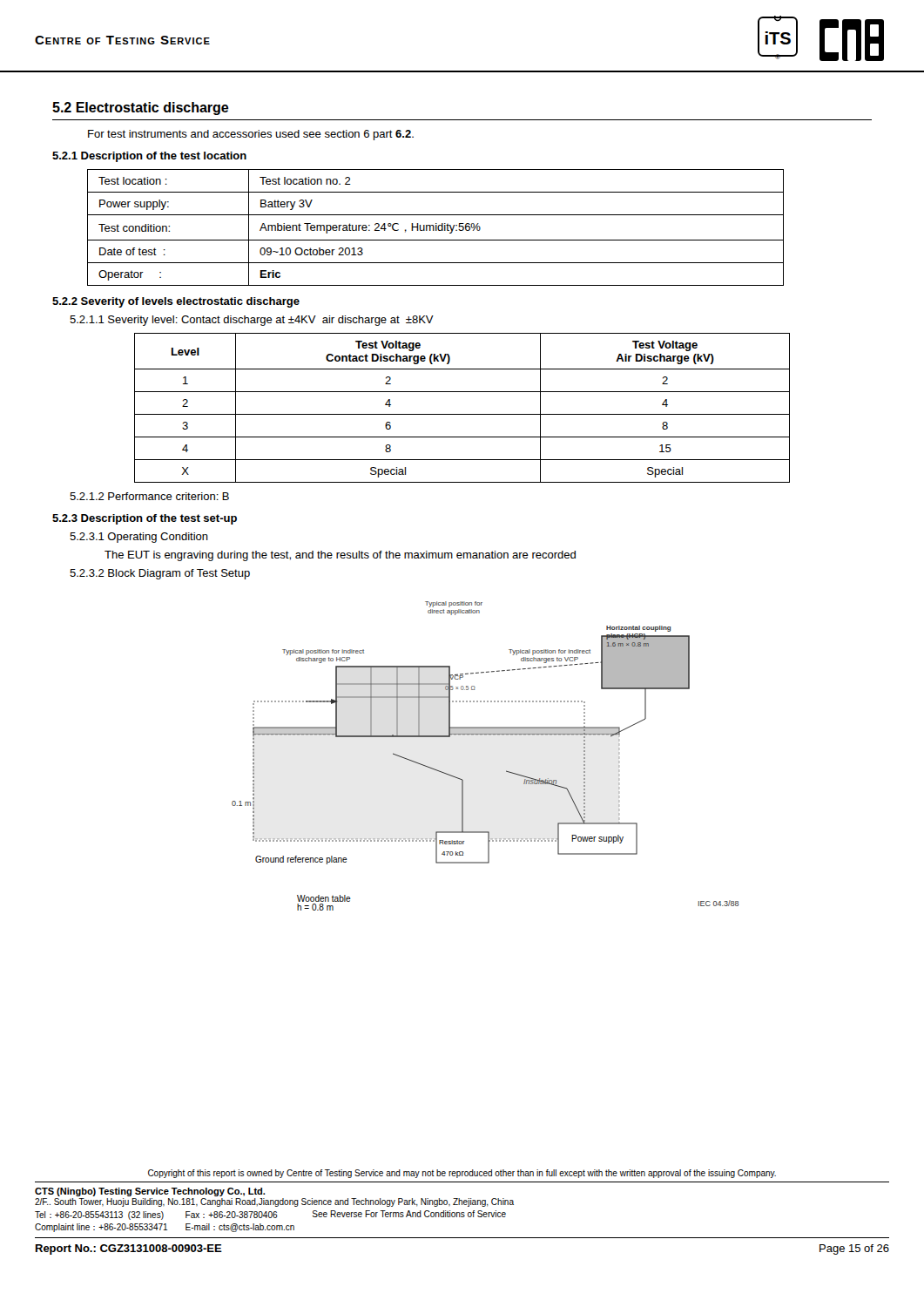Screen dimensions: 1307x924
Task: Click the section header that begins "5.2.3 Description of the test"
Action: tap(145, 518)
